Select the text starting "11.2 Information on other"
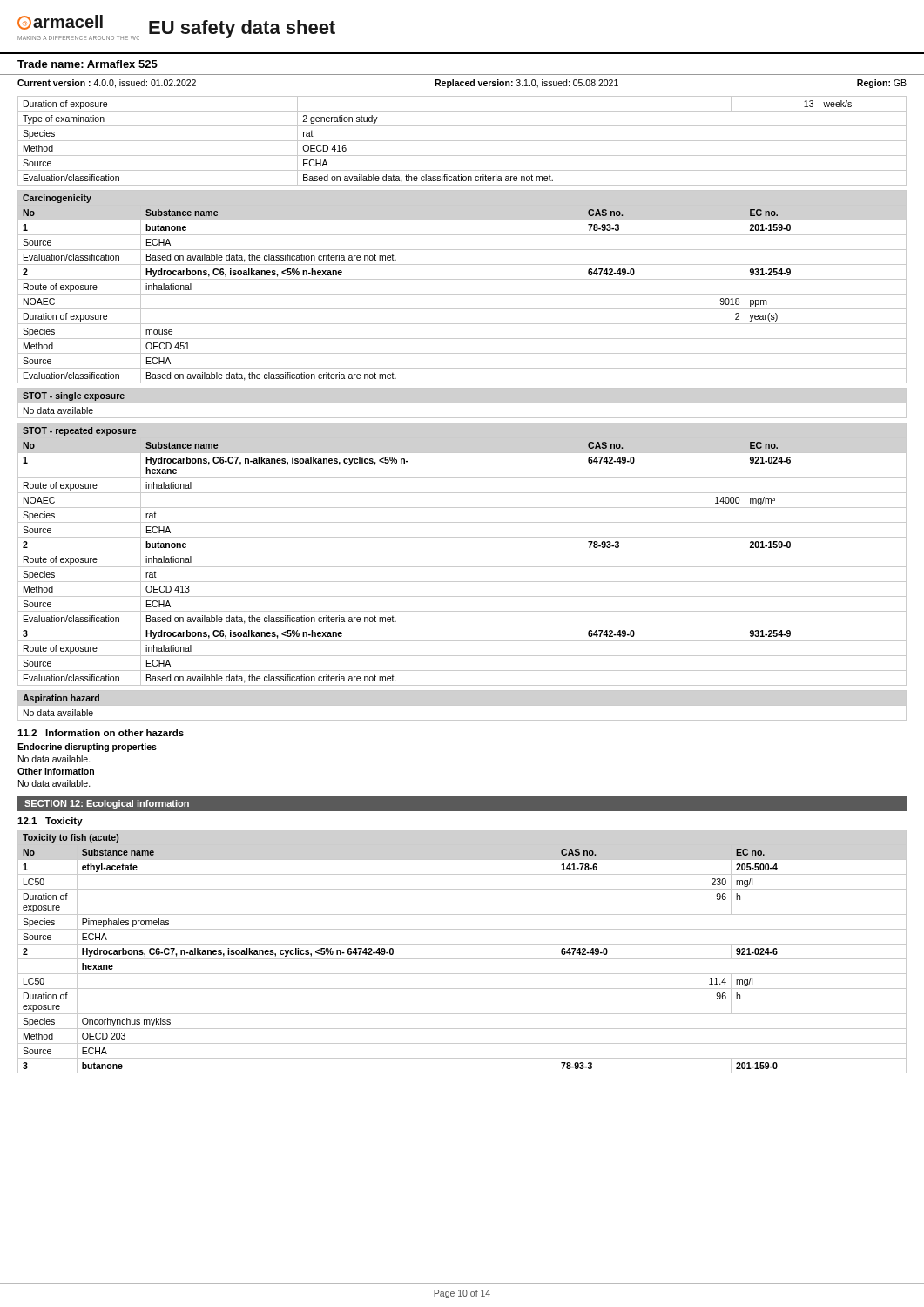The image size is (924, 1307). (x=101, y=733)
